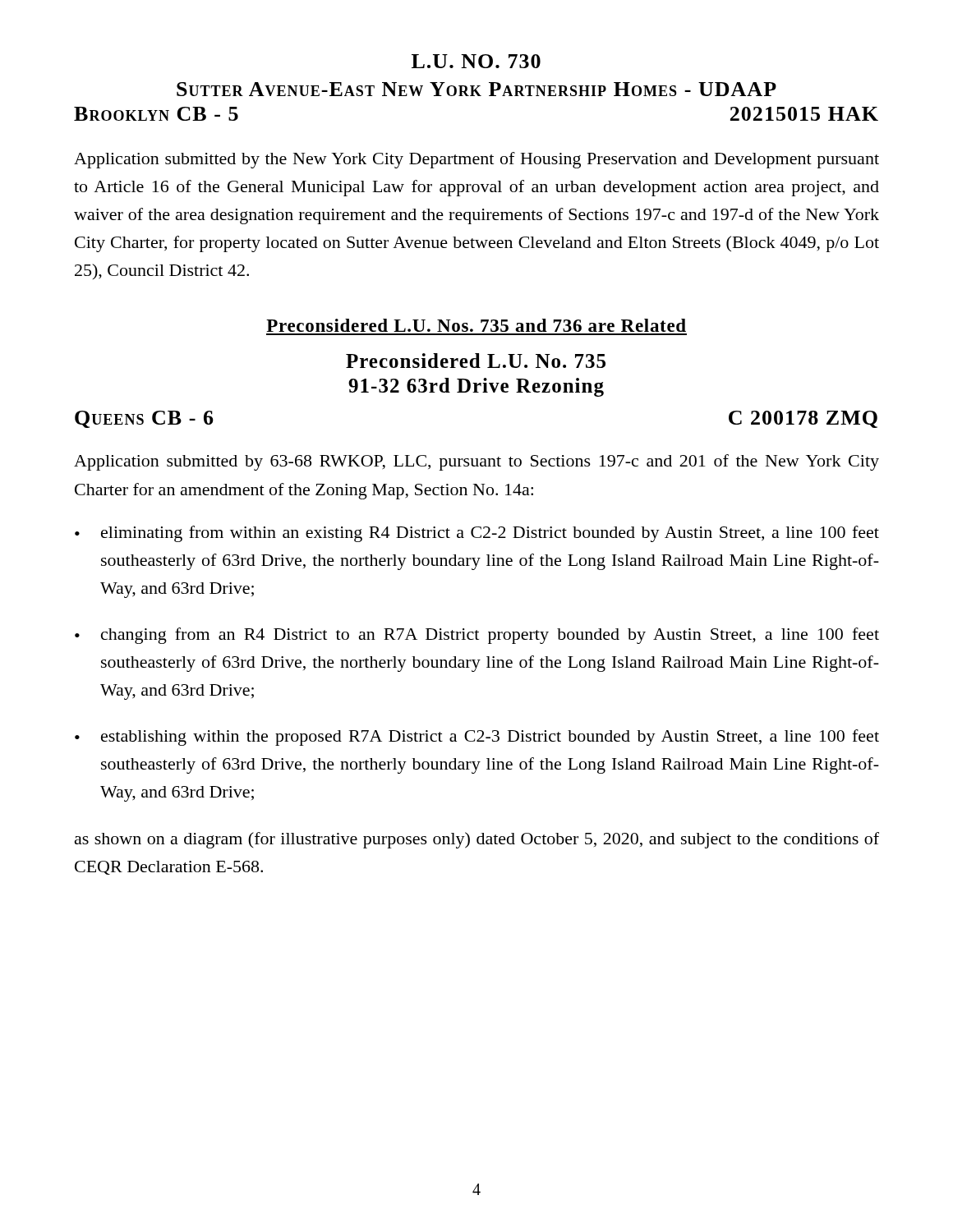Select the title containing "Preconsidered L.U. No. 735"
Image resolution: width=953 pixels, height=1232 pixels.
click(x=476, y=361)
